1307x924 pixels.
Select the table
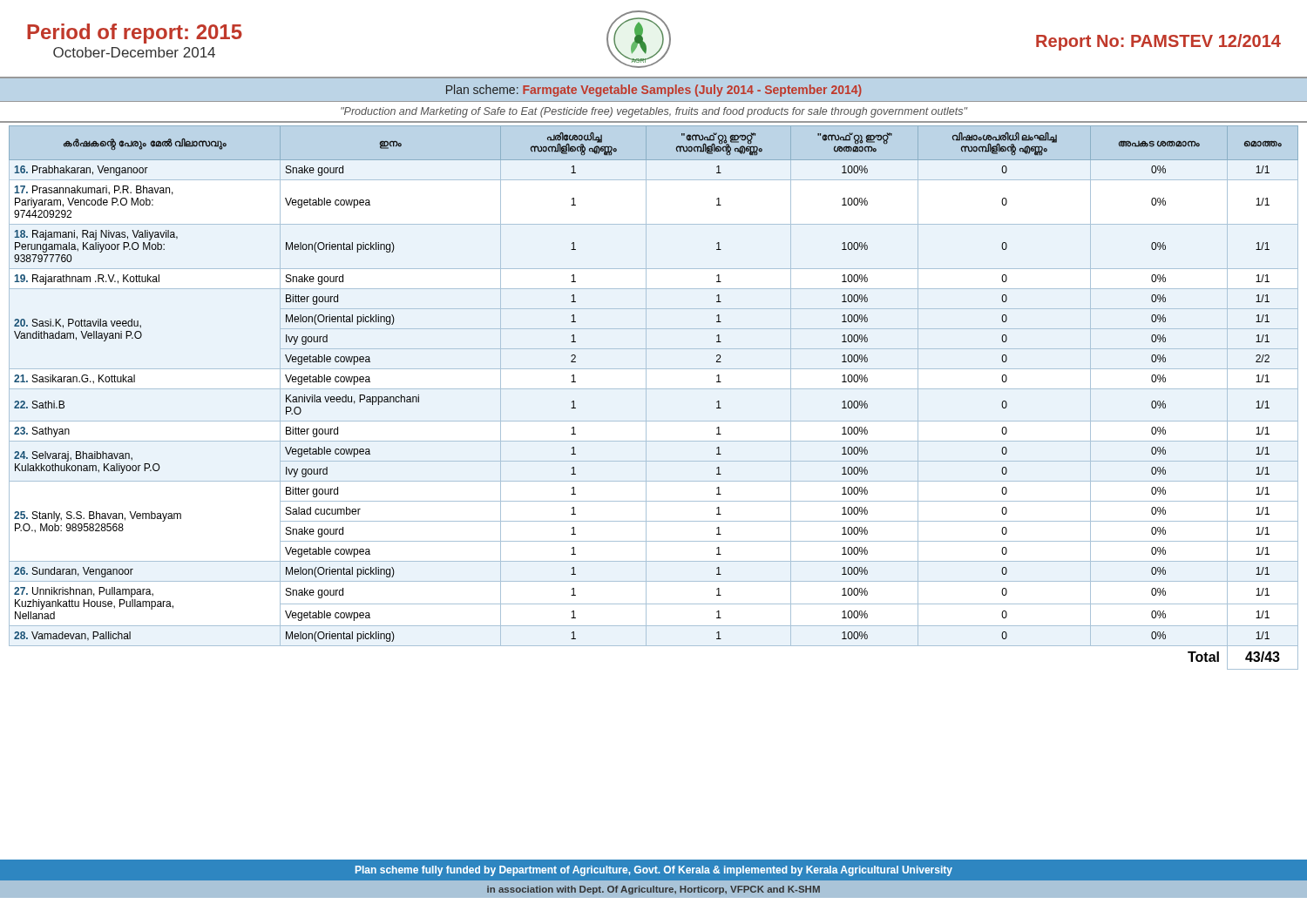tap(654, 398)
